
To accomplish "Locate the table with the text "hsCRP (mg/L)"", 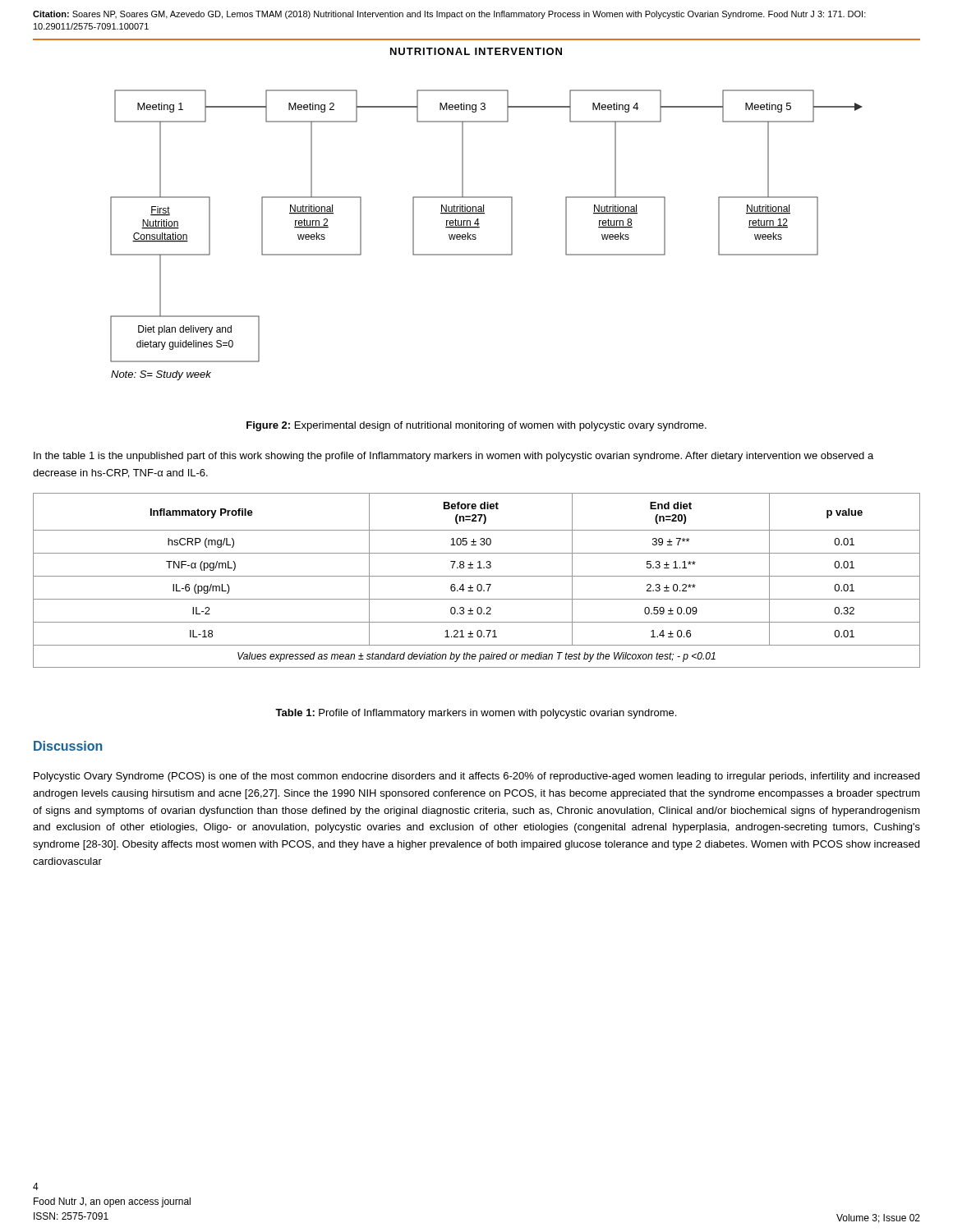I will pyautogui.click(x=476, y=580).
